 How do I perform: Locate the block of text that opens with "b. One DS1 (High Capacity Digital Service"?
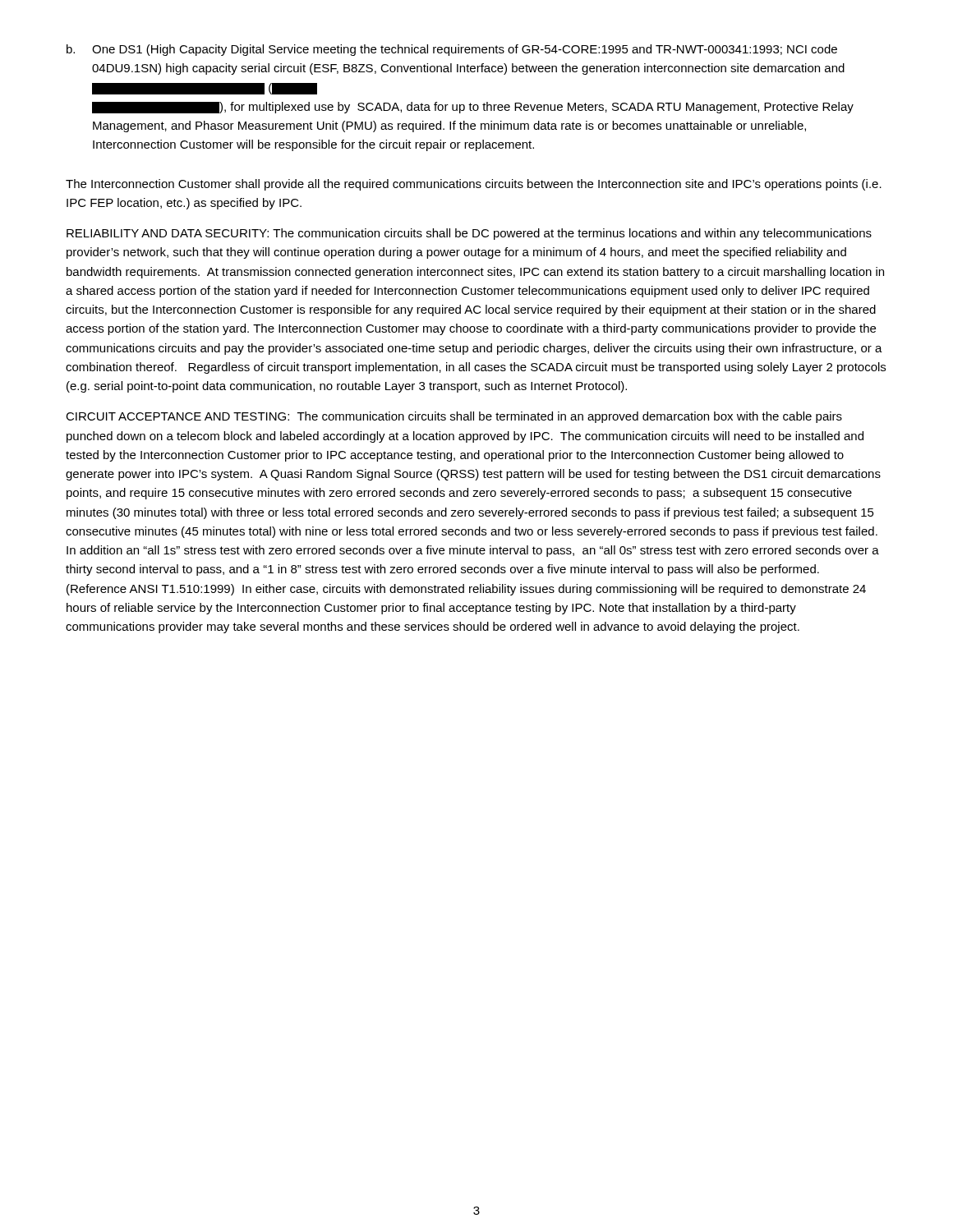click(x=476, y=97)
